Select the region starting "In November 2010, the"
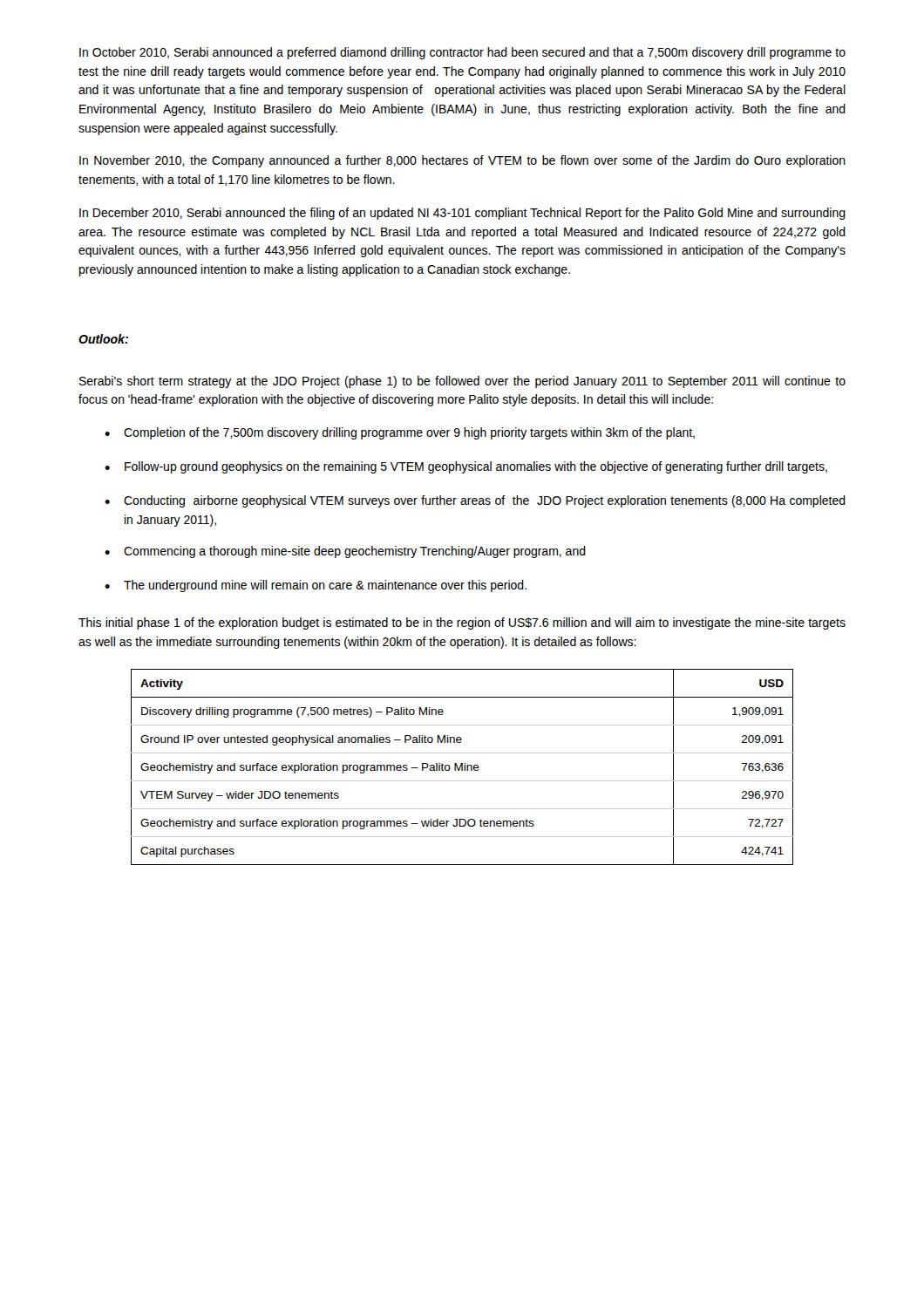 (462, 170)
